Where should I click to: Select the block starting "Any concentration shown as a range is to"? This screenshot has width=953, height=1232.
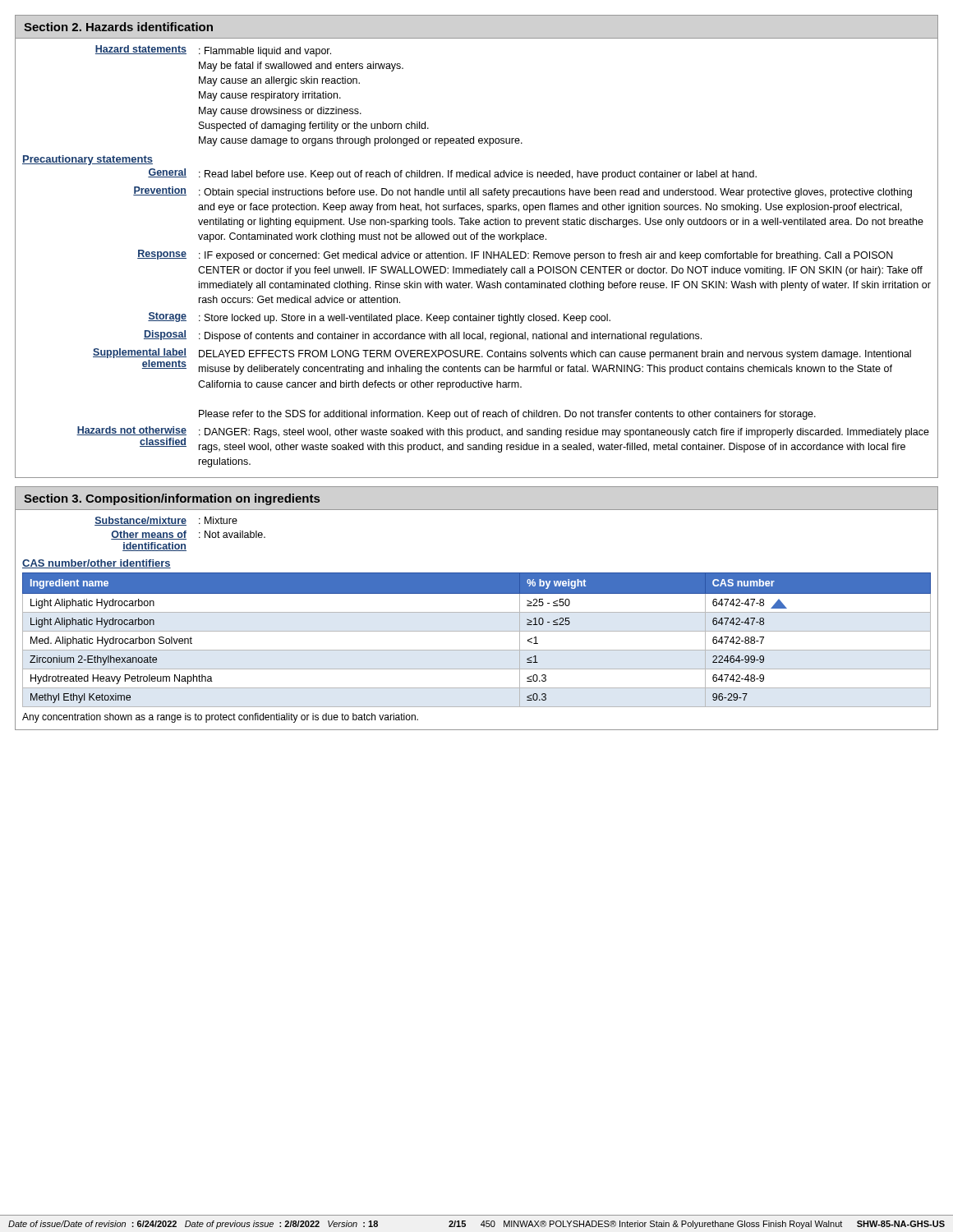tap(221, 717)
